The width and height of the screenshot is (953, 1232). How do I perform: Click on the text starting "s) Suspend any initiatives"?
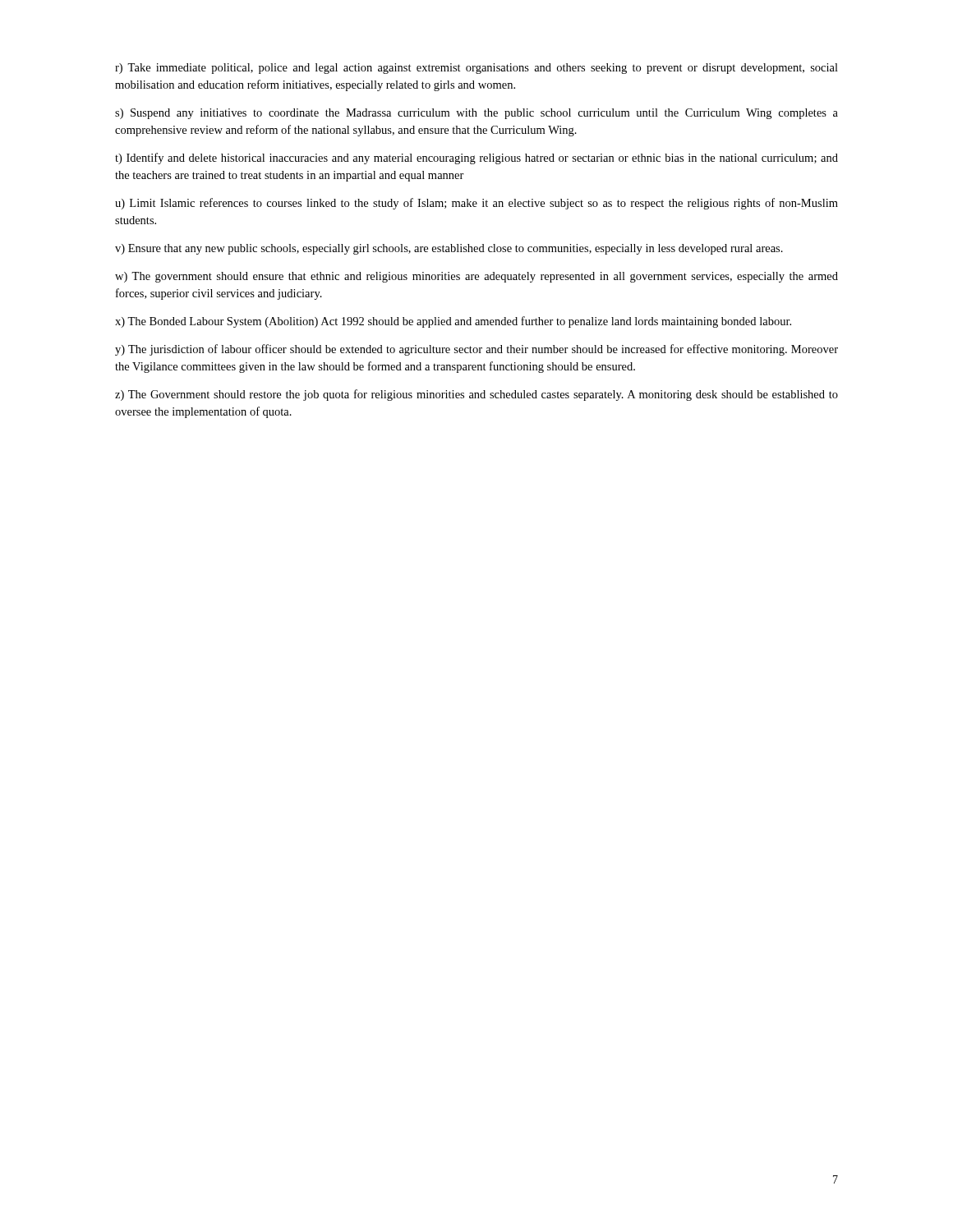(x=476, y=121)
